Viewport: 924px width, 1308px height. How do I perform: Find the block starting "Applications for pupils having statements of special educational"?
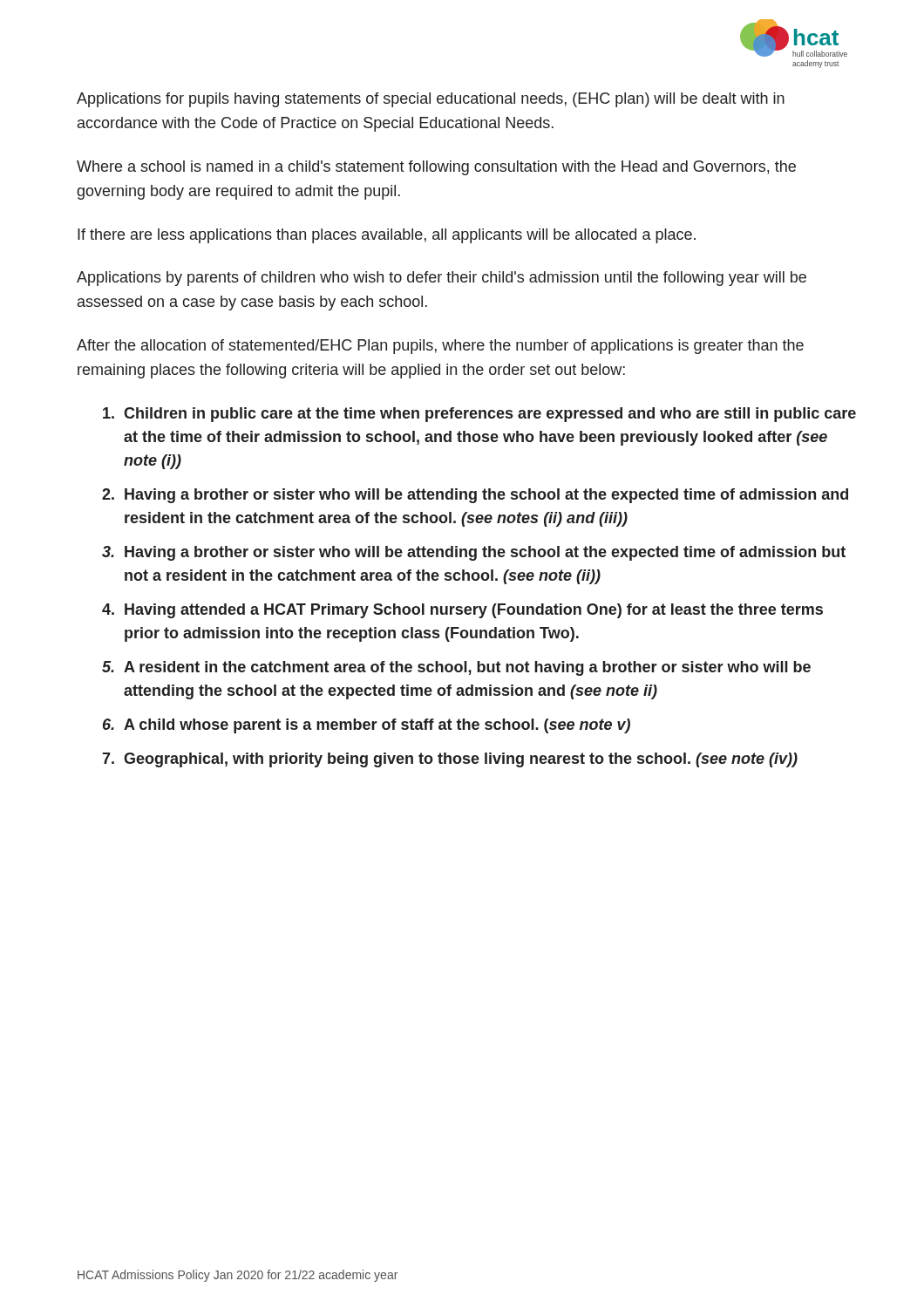tap(431, 111)
